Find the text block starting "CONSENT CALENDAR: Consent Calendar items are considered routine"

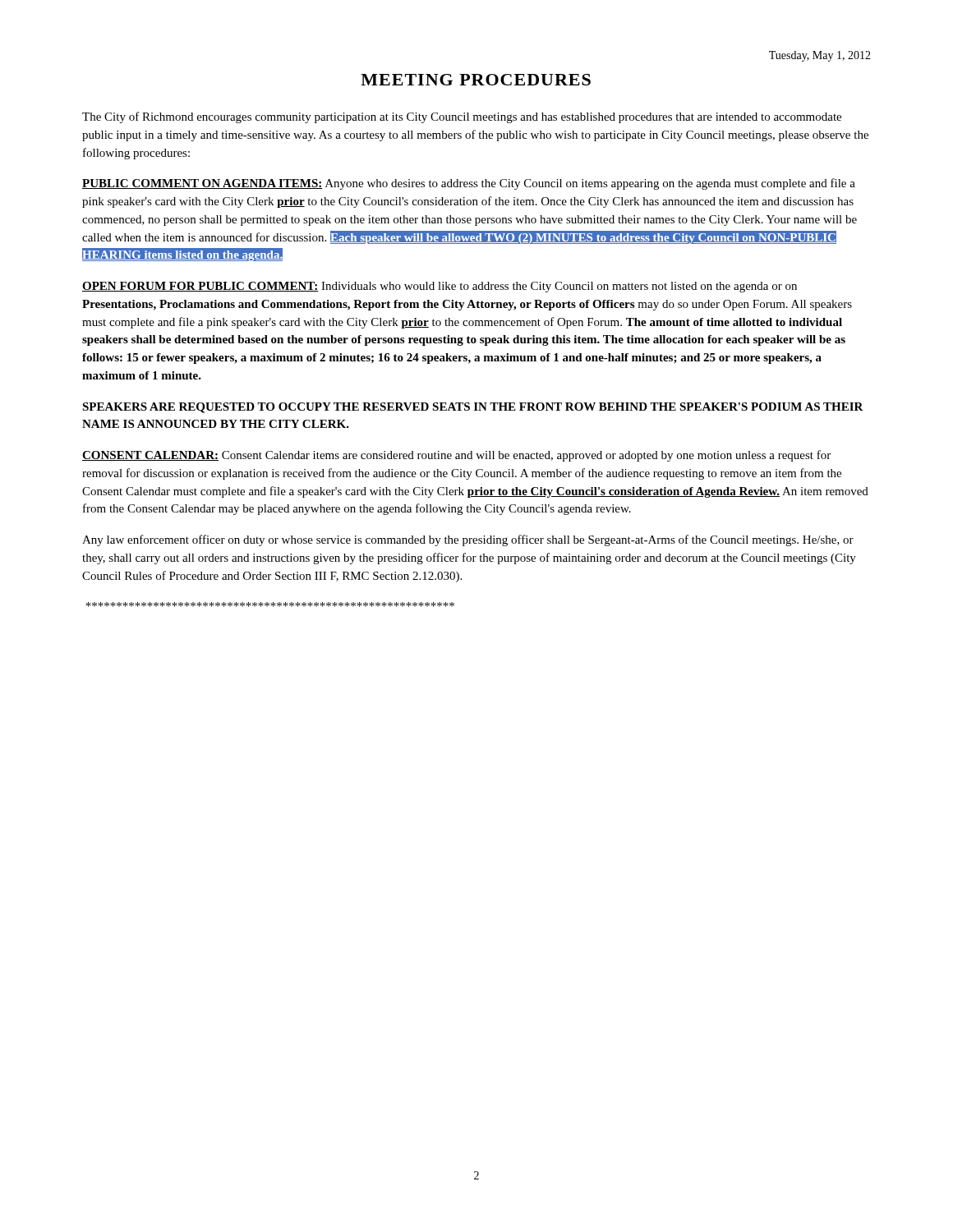tap(475, 482)
